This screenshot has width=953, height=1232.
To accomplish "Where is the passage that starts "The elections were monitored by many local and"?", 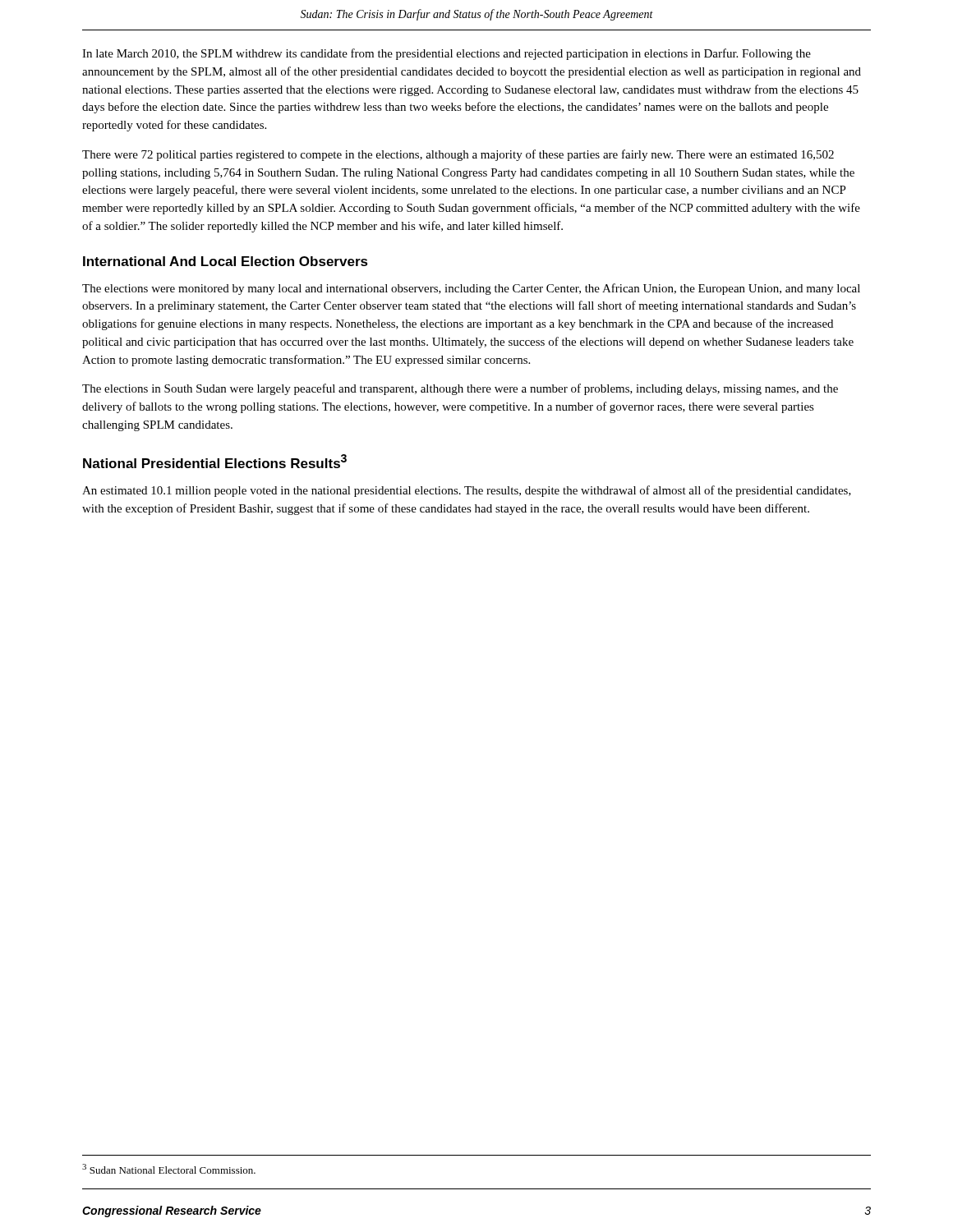I will [x=476, y=324].
